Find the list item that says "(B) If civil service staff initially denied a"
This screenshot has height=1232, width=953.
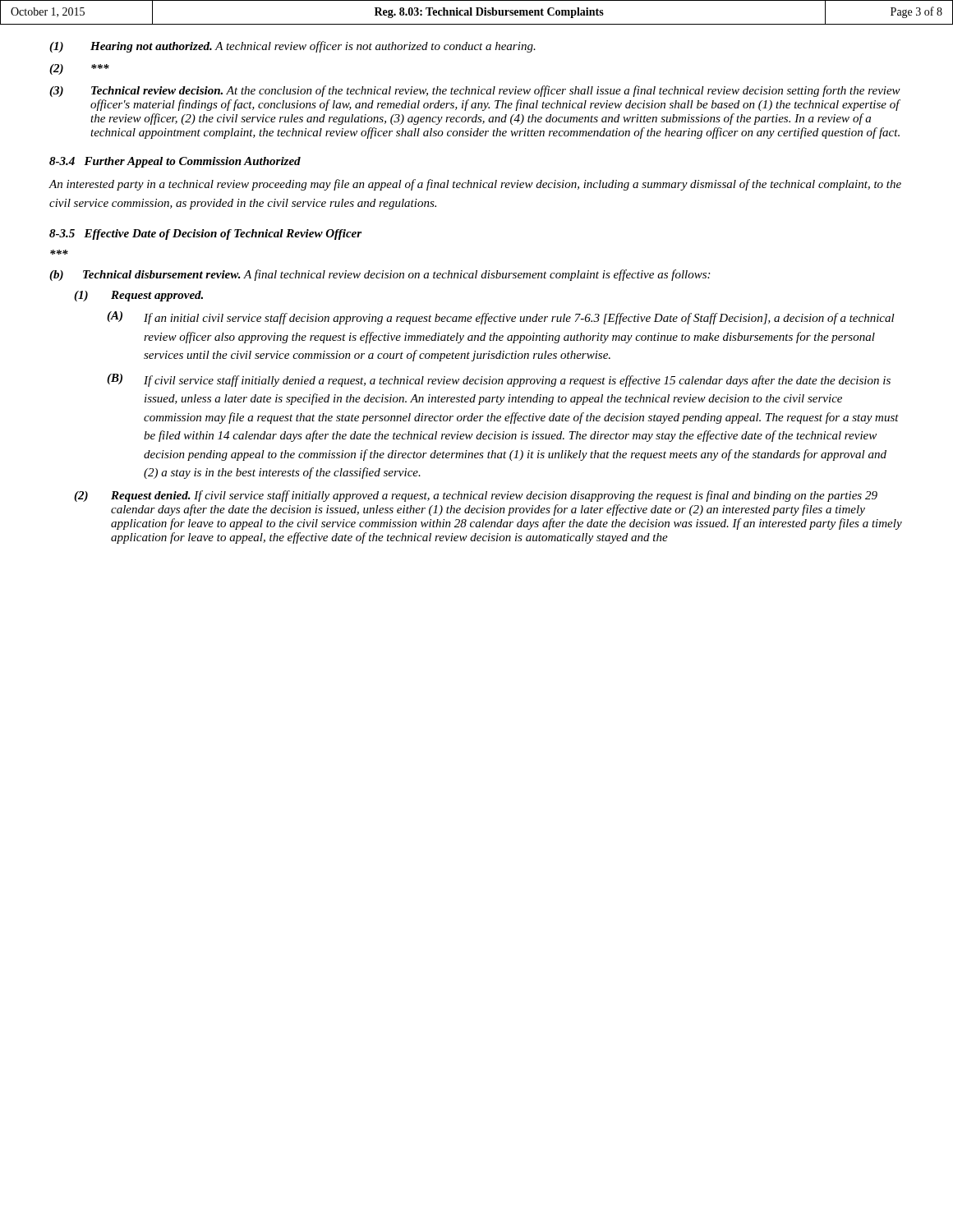505,426
